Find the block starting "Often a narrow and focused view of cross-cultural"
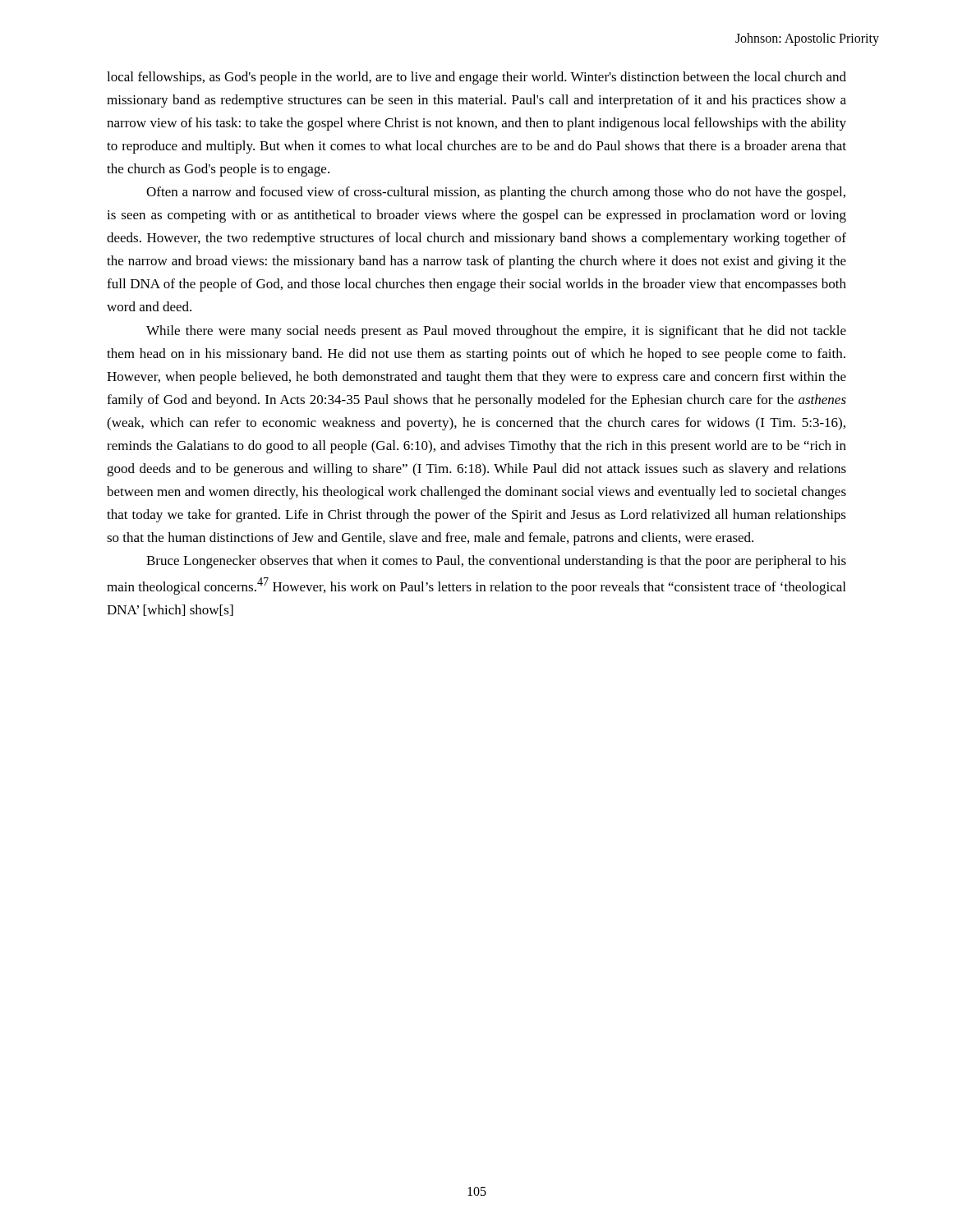Viewport: 953px width, 1232px height. tap(476, 250)
